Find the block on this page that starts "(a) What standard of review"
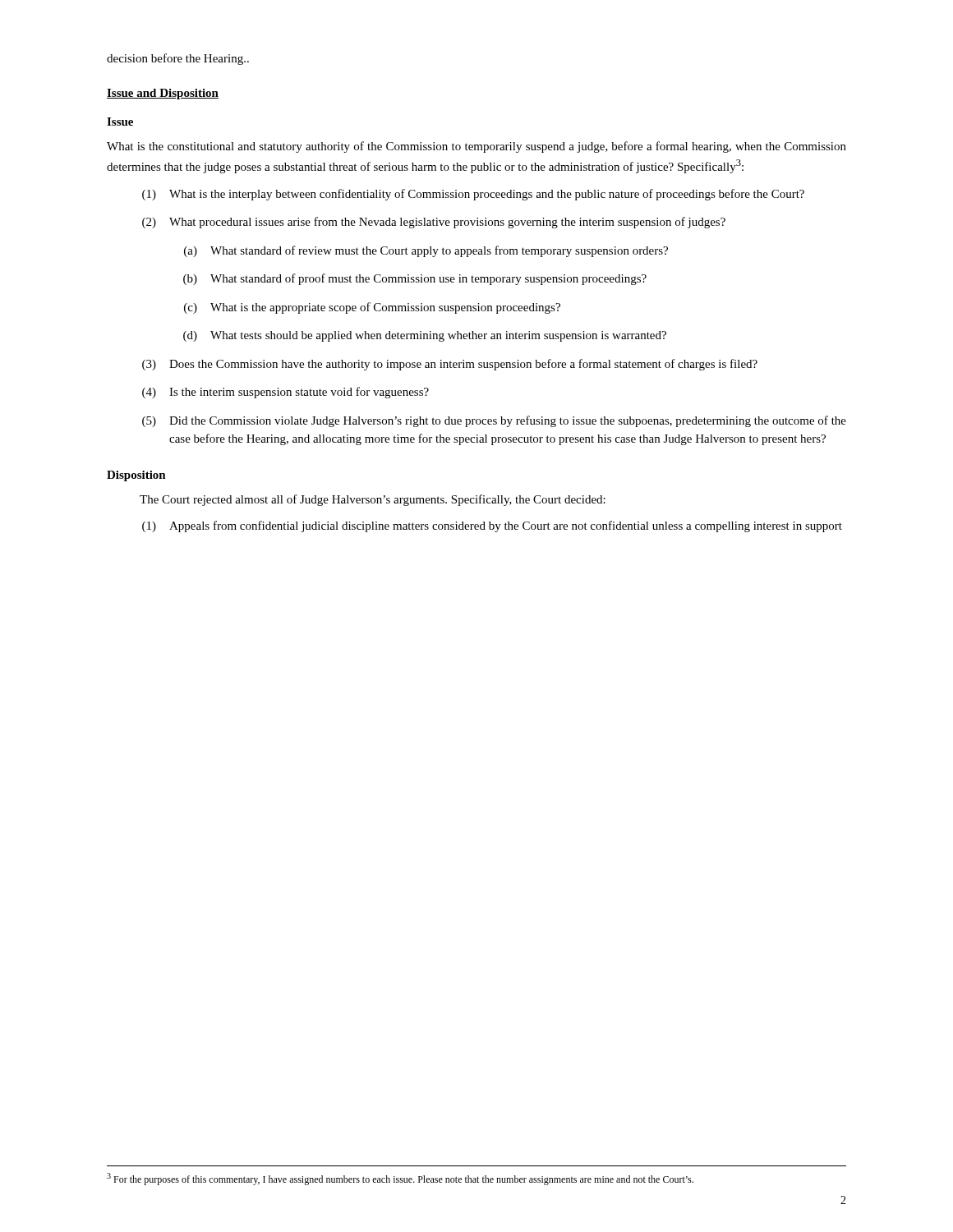 click(501, 250)
